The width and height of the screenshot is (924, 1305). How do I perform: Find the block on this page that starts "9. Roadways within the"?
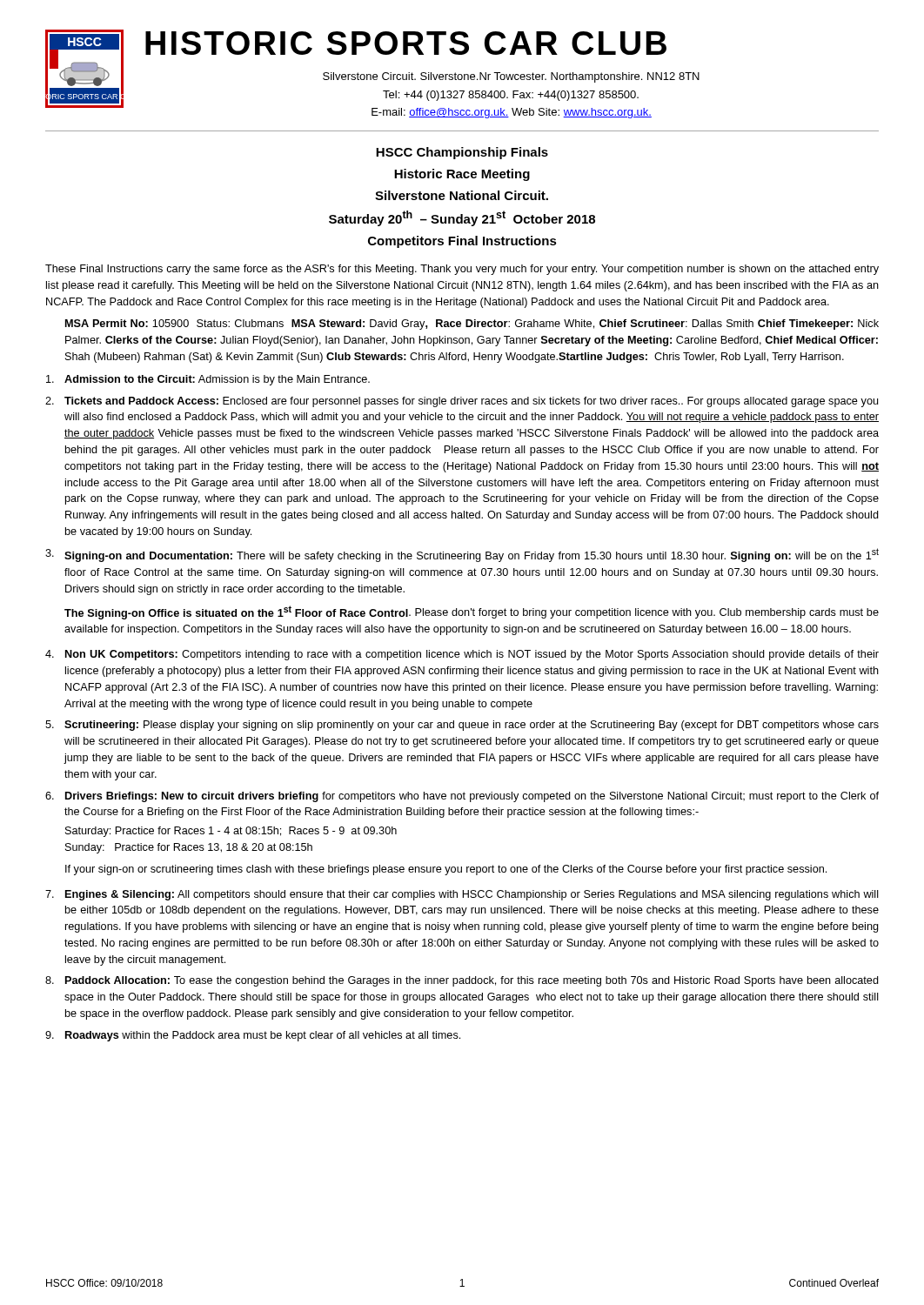[462, 1036]
